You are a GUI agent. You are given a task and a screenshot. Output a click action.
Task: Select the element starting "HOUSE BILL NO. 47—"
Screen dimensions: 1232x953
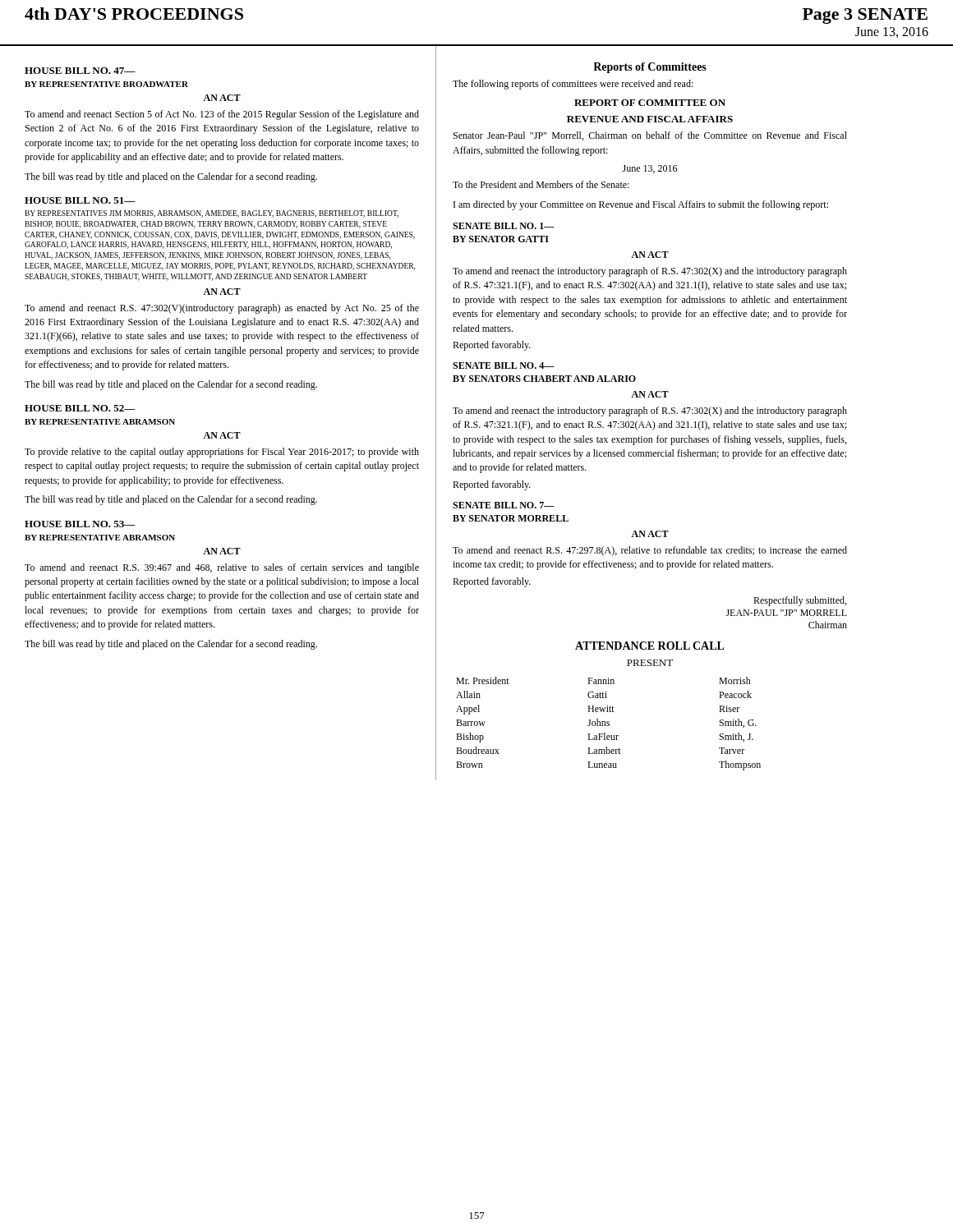[x=80, y=71]
